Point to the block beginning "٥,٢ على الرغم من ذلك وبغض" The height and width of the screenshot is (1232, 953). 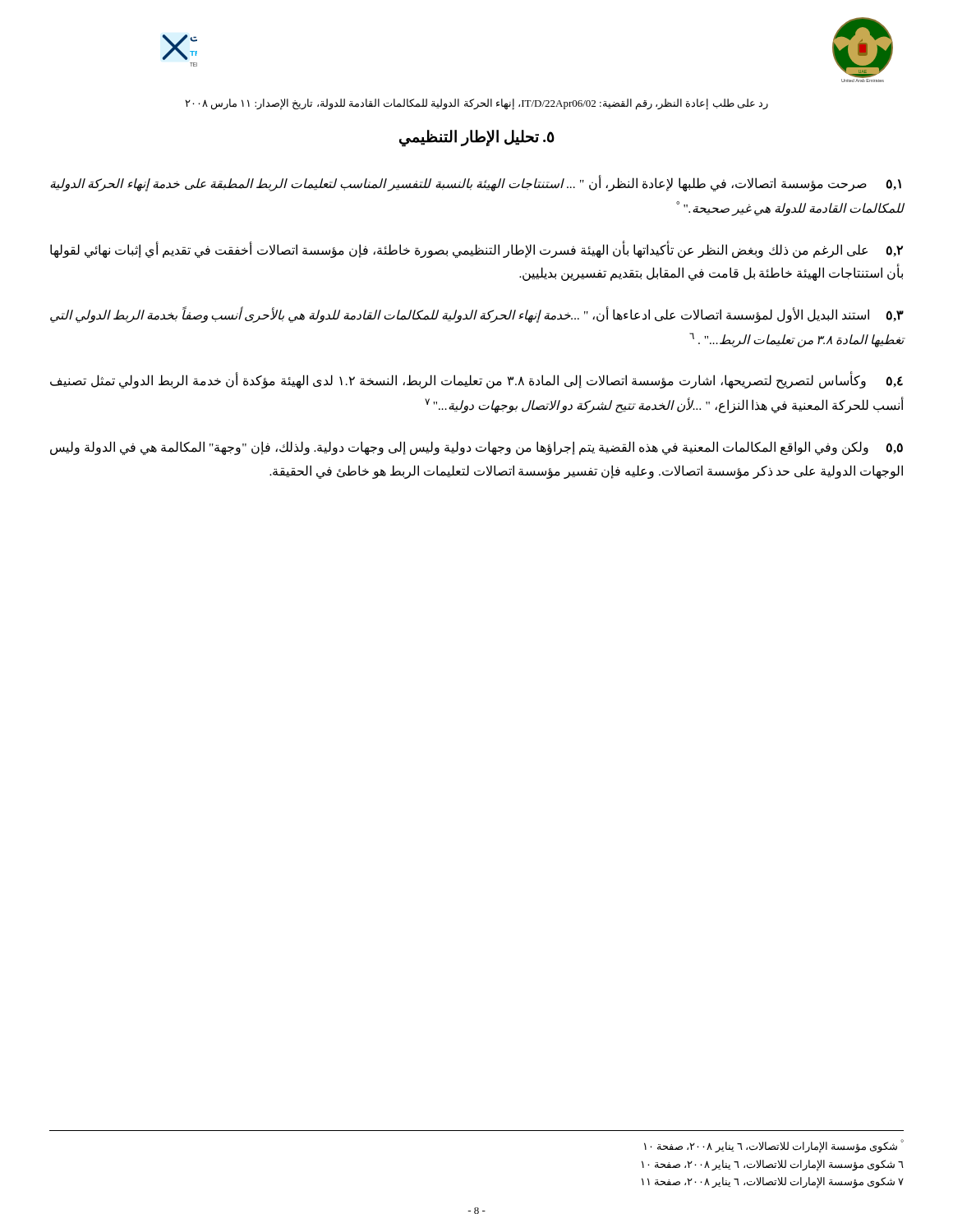476,261
